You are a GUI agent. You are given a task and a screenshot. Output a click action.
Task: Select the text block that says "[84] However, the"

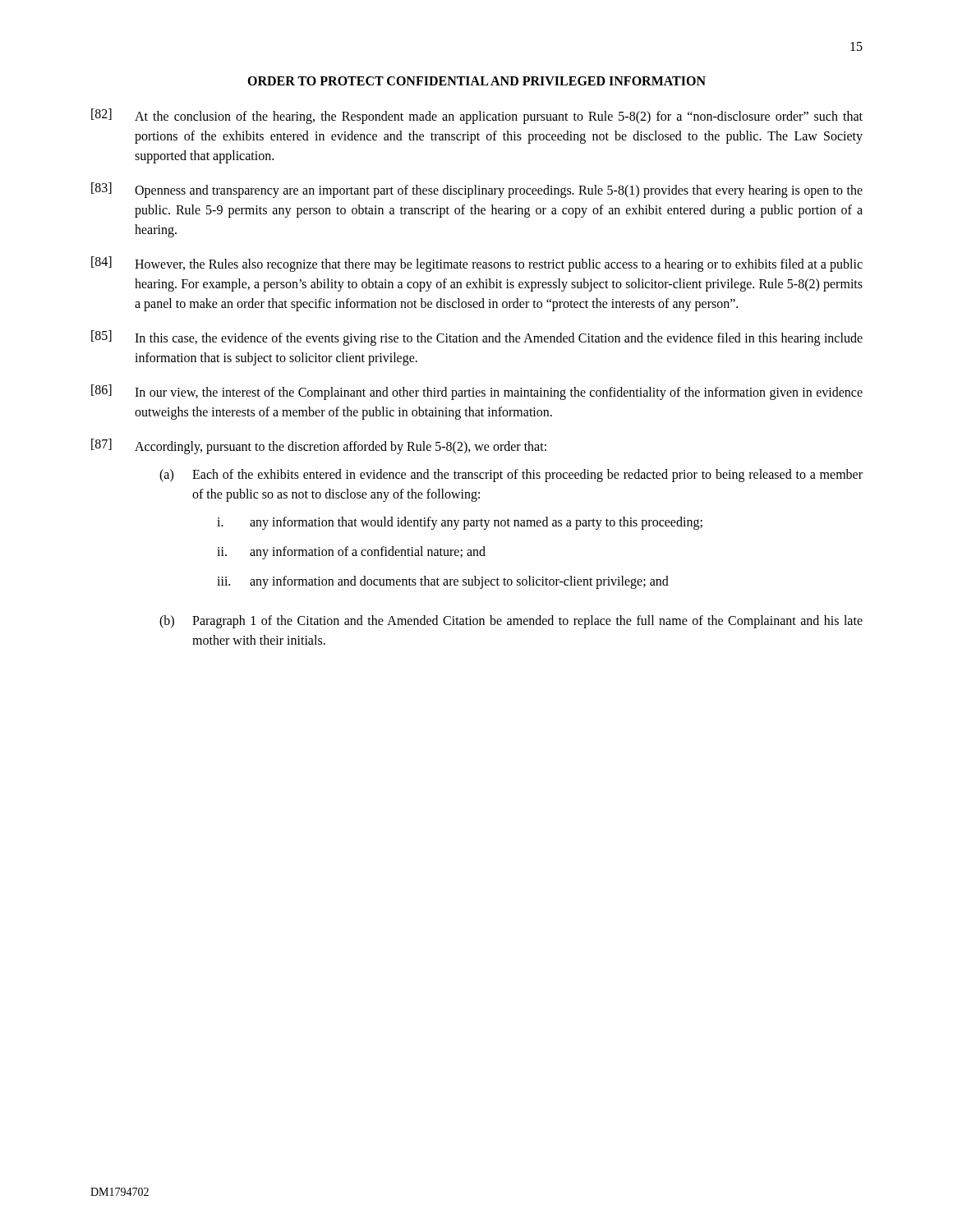476,284
